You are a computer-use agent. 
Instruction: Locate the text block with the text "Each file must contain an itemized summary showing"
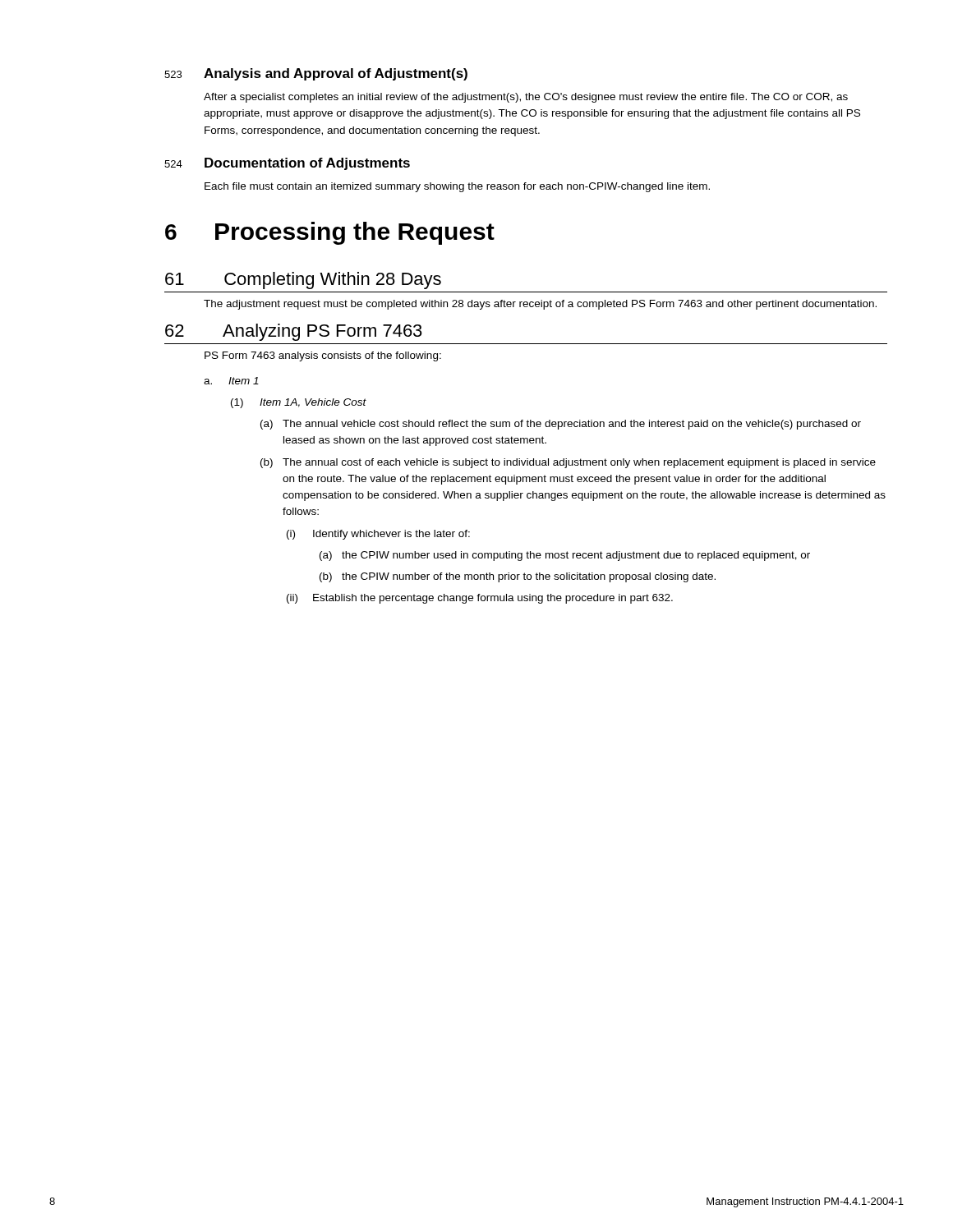tap(457, 186)
